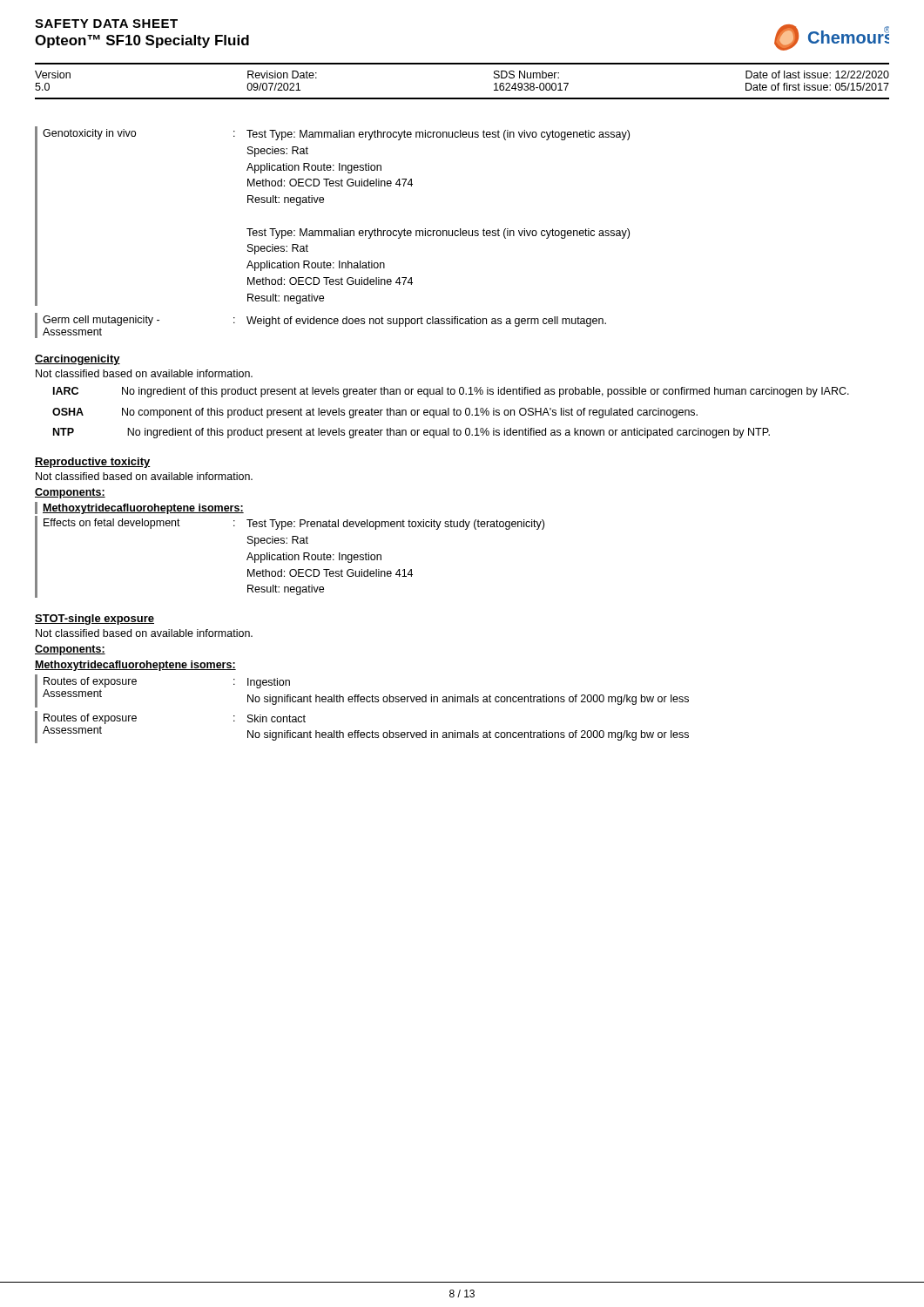Find the text block starting "Germ cell mutagenicity -Assessment : Weight"
The width and height of the screenshot is (924, 1307).
(466, 326)
